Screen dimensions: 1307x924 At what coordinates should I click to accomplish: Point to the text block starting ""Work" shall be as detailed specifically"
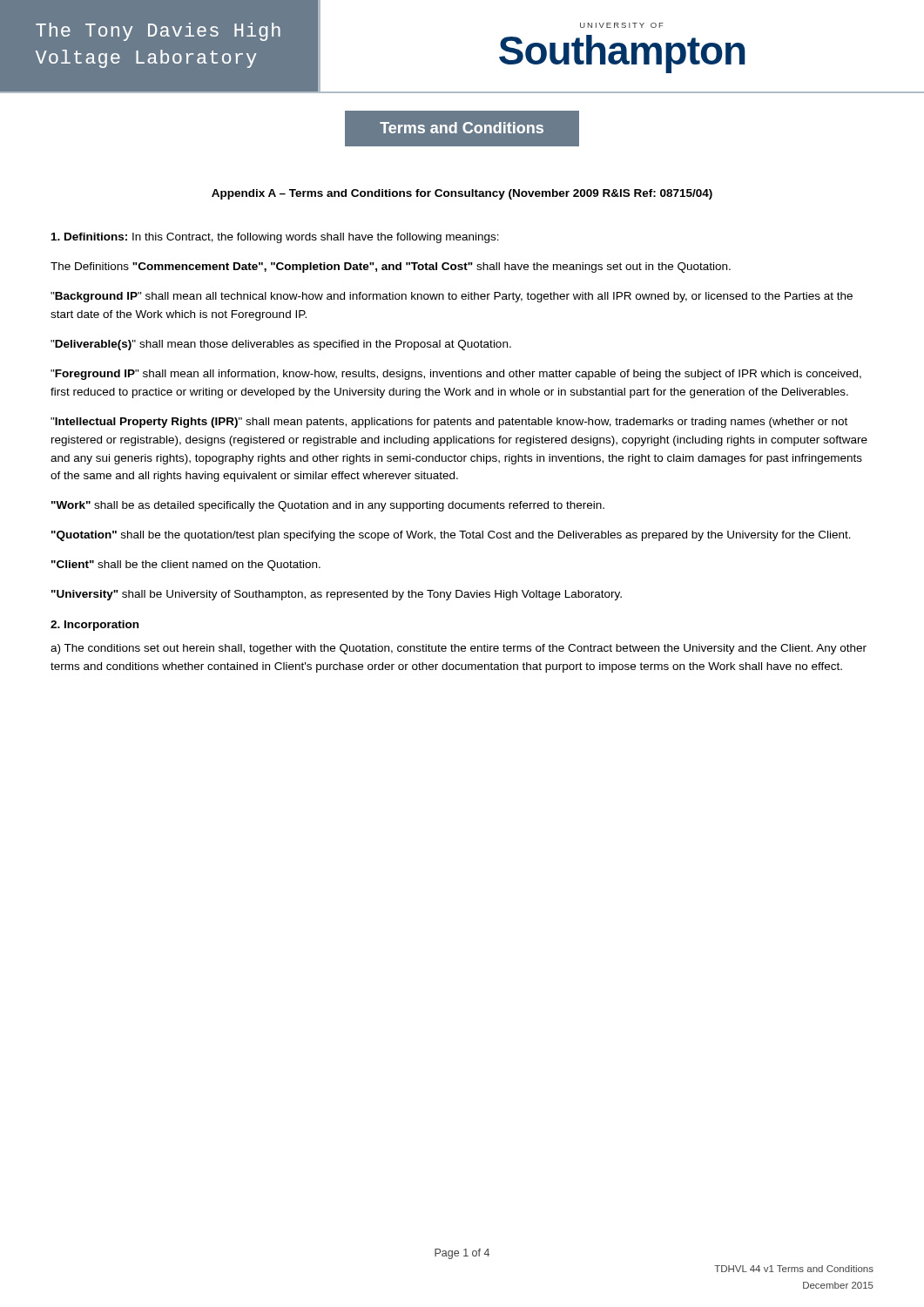coord(328,505)
